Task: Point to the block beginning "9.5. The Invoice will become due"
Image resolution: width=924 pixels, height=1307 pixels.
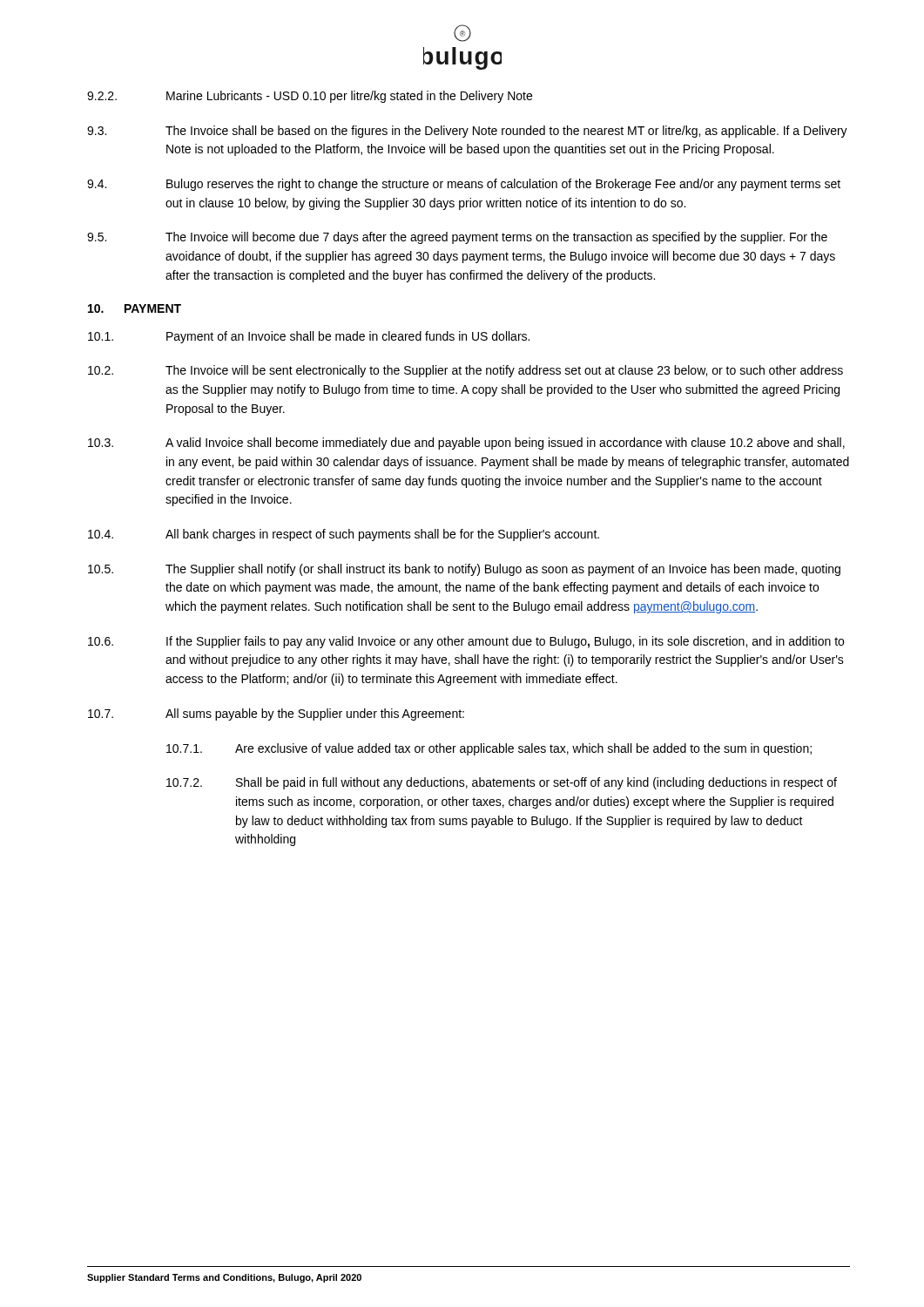Action: pyautogui.click(x=469, y=257)
